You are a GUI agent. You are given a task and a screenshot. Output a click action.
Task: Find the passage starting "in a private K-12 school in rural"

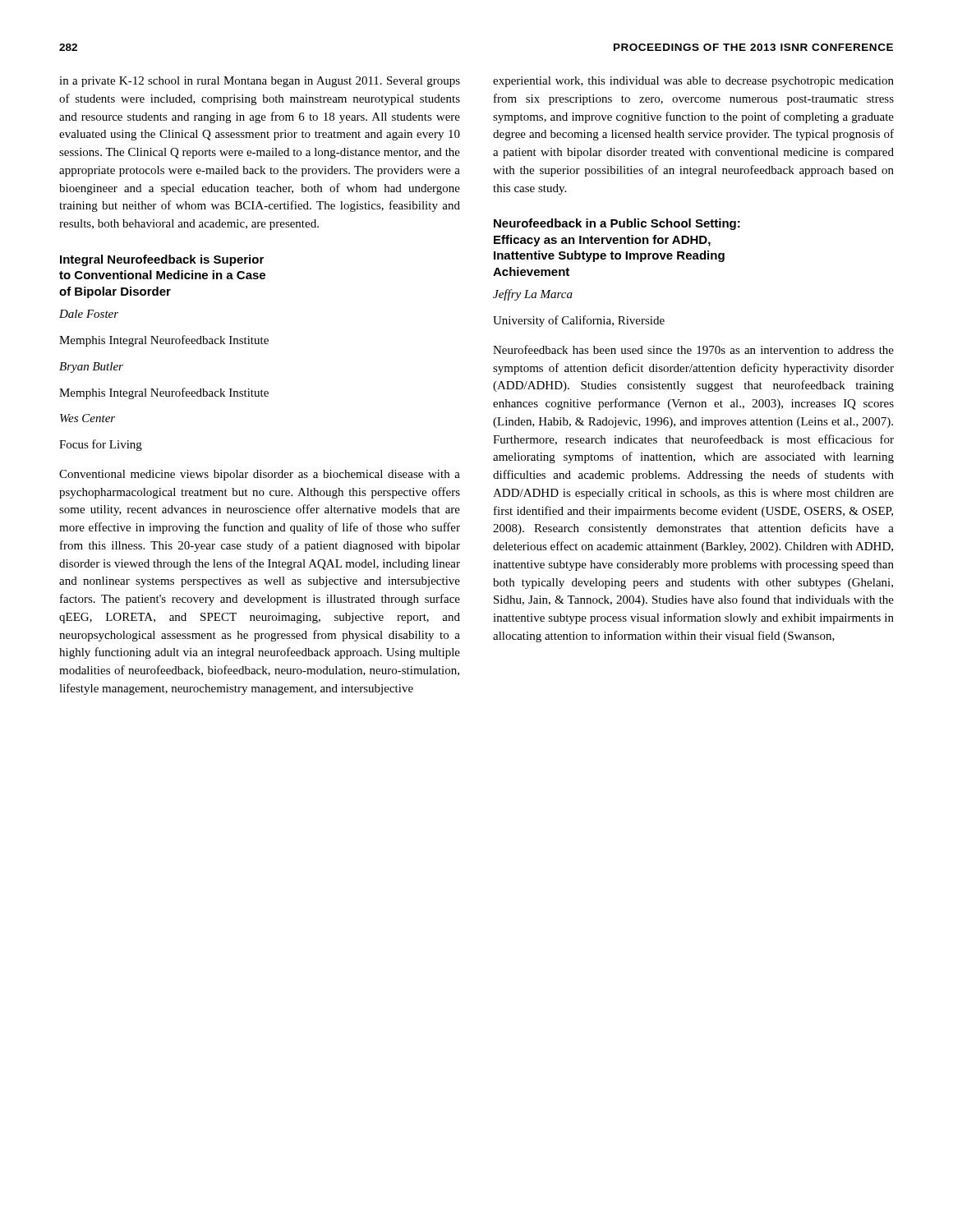[x=260, y=153]
